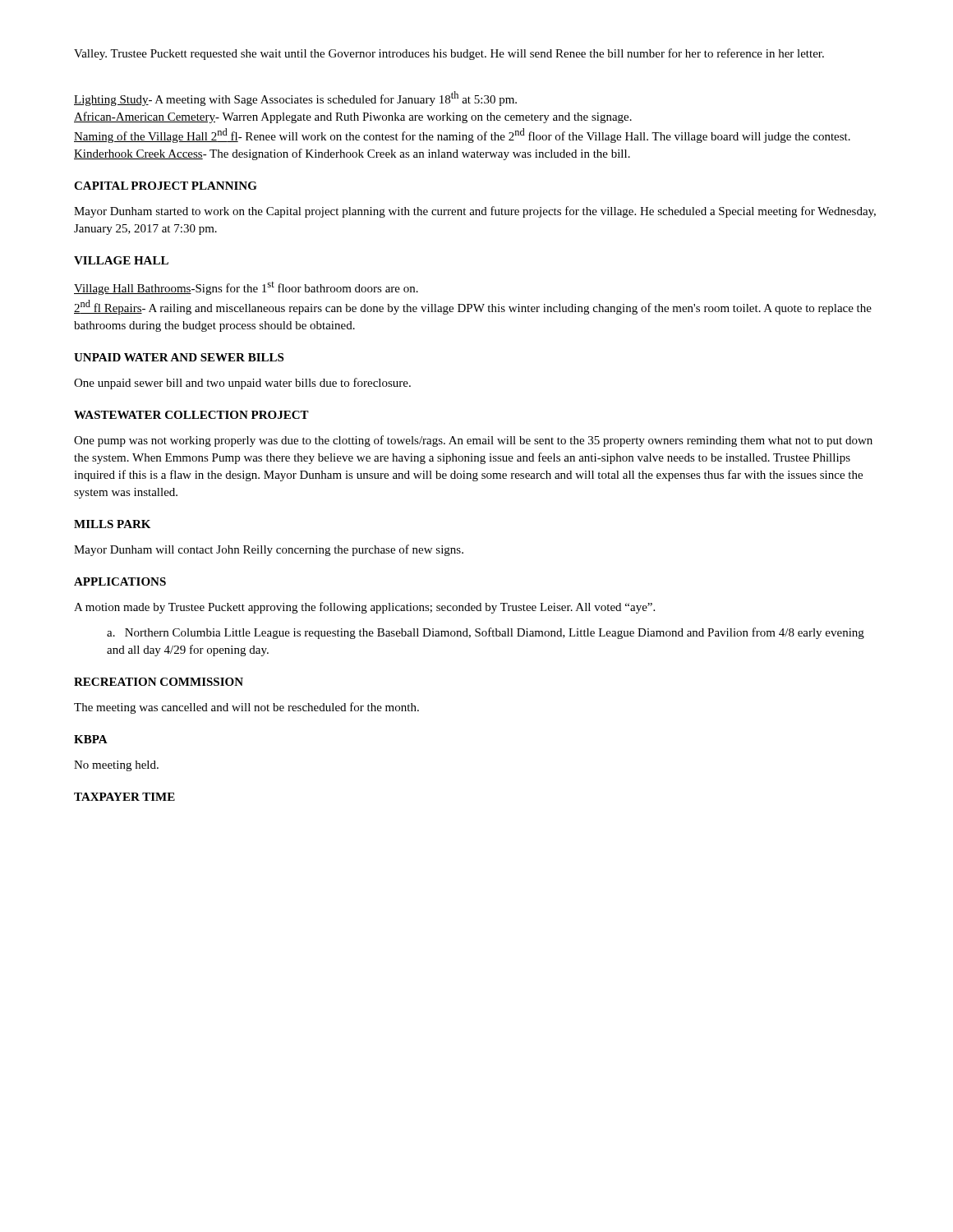This screenshot has height=1232, width=953.
Task: Where is the passage that starts "Village Hall Bathrooms-Signs for the 1st"?
Action: point(476,306)
